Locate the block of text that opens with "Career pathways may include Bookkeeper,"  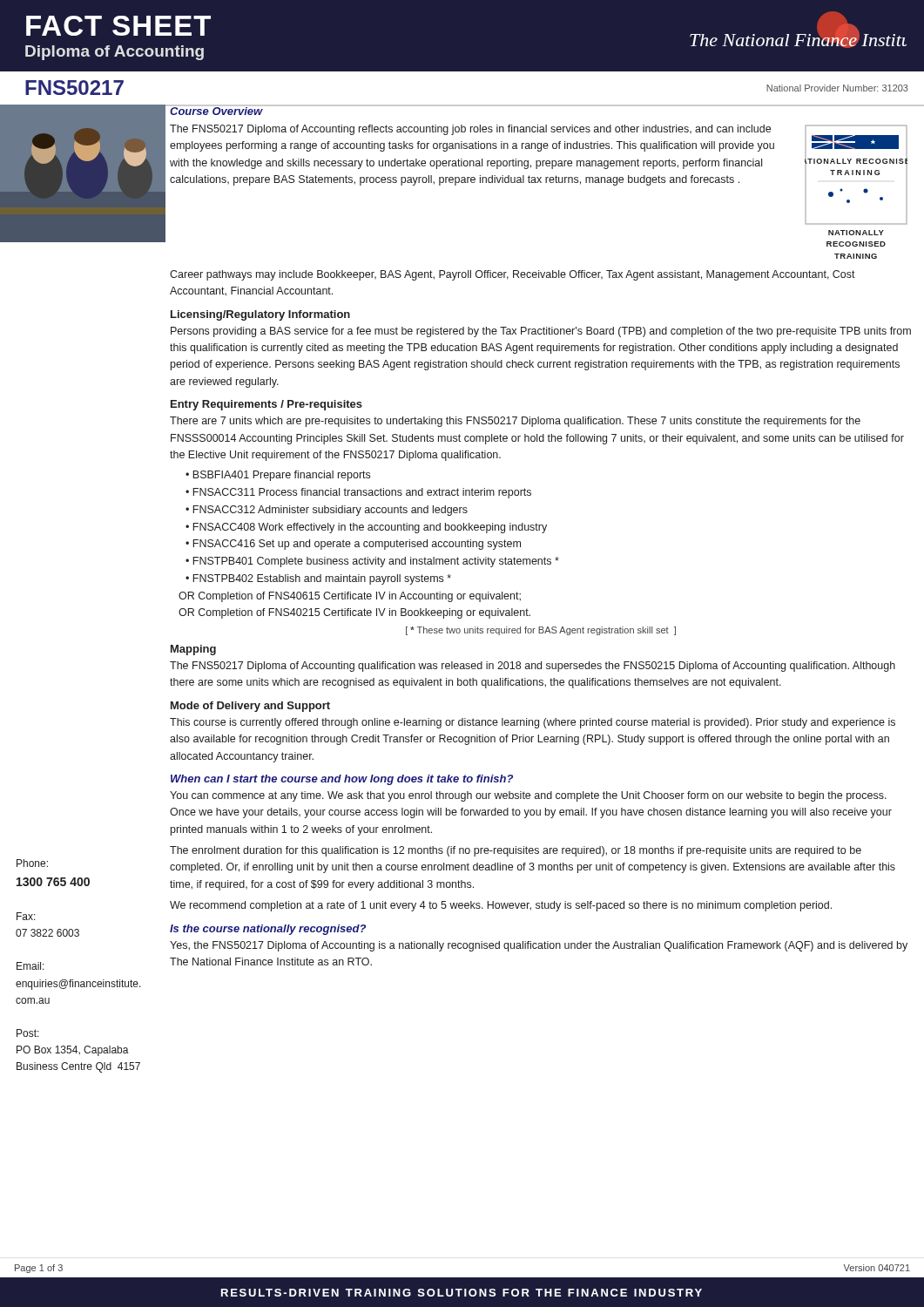(x=512, y=283)
